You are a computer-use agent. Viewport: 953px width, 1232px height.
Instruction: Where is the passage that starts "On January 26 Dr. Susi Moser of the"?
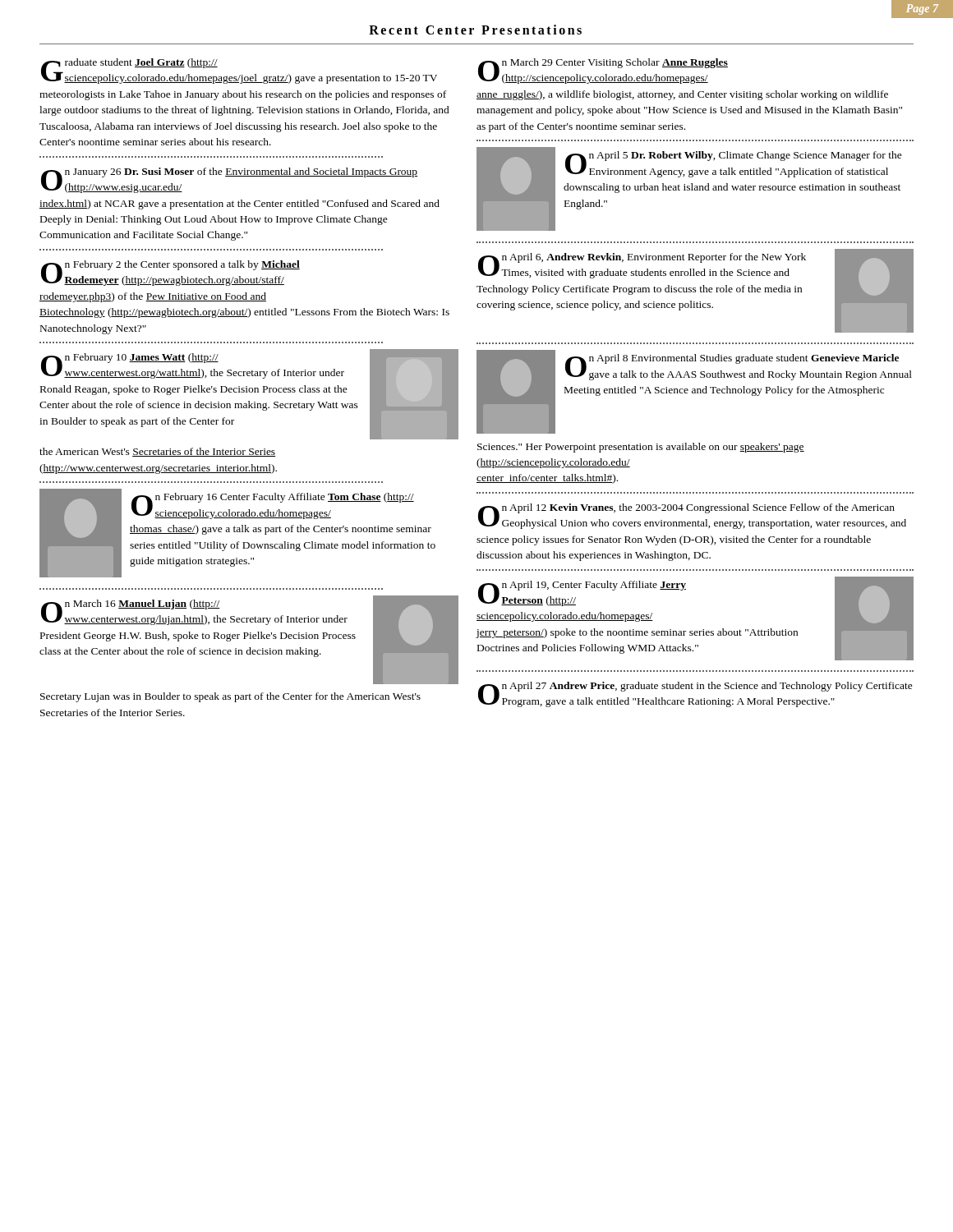pyautogui.click(x=239, y=202)
